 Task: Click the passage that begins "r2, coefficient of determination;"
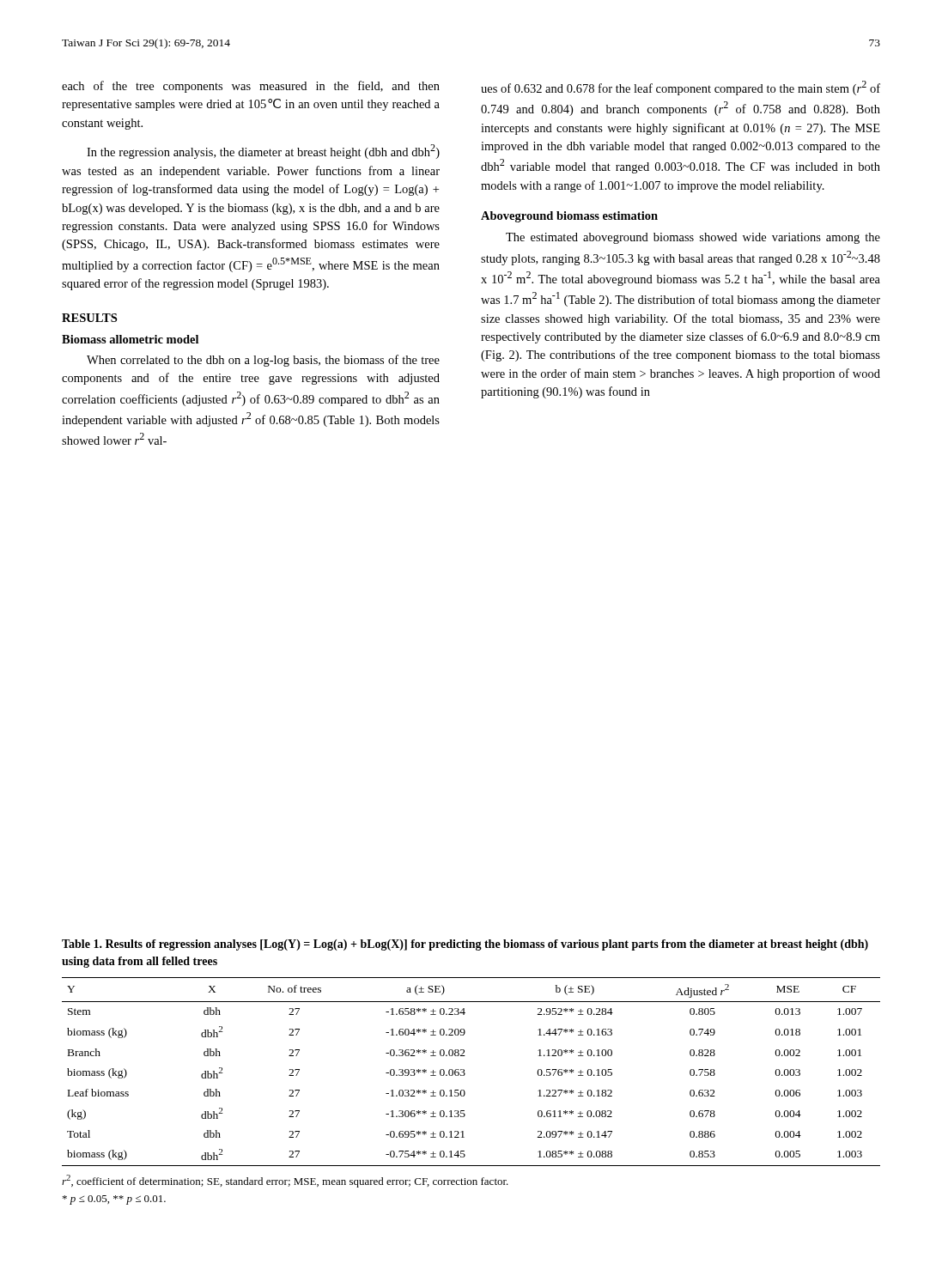pos(285,1188)
